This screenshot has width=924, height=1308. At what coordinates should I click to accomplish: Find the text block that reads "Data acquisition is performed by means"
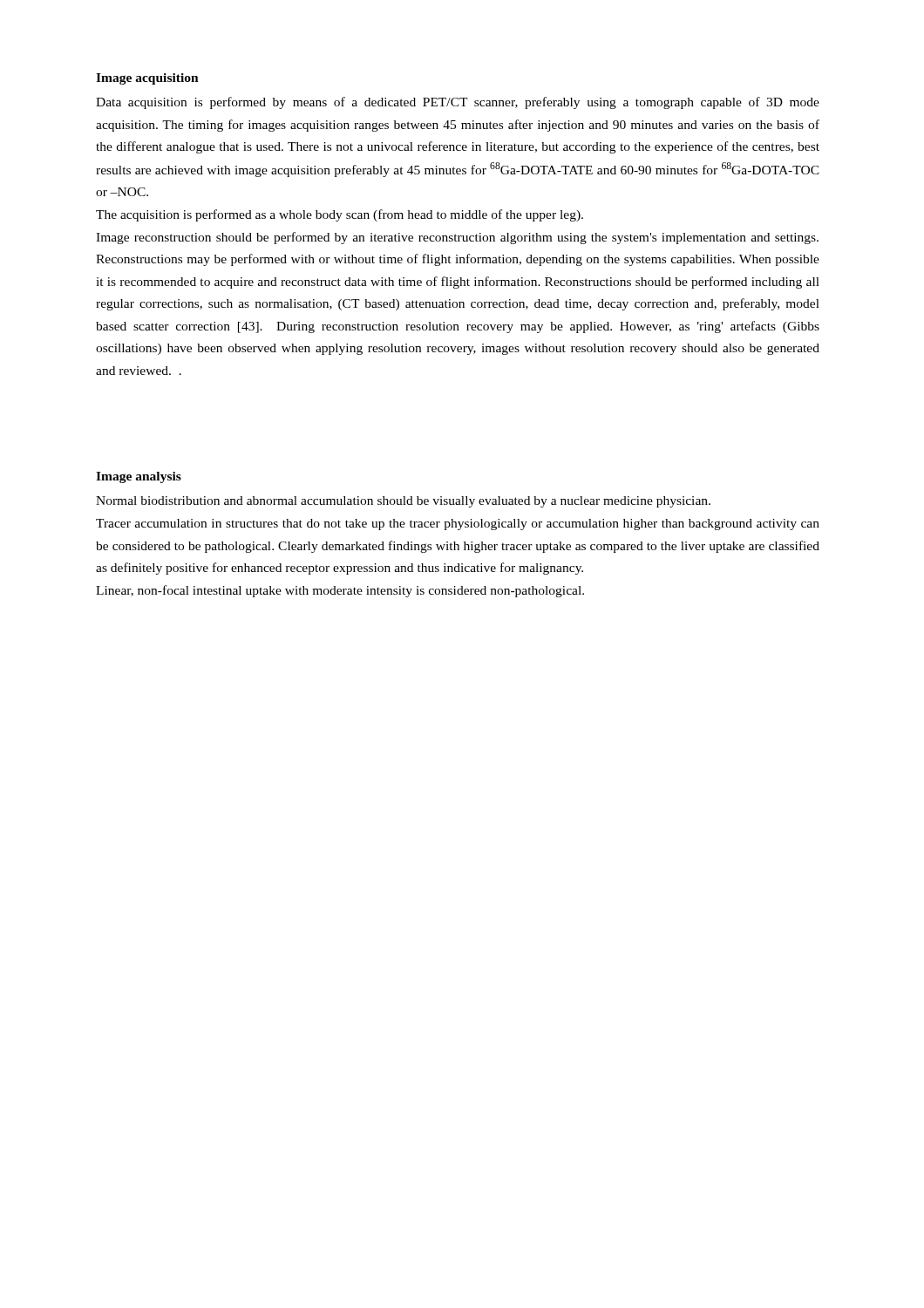tap(458, 147)
